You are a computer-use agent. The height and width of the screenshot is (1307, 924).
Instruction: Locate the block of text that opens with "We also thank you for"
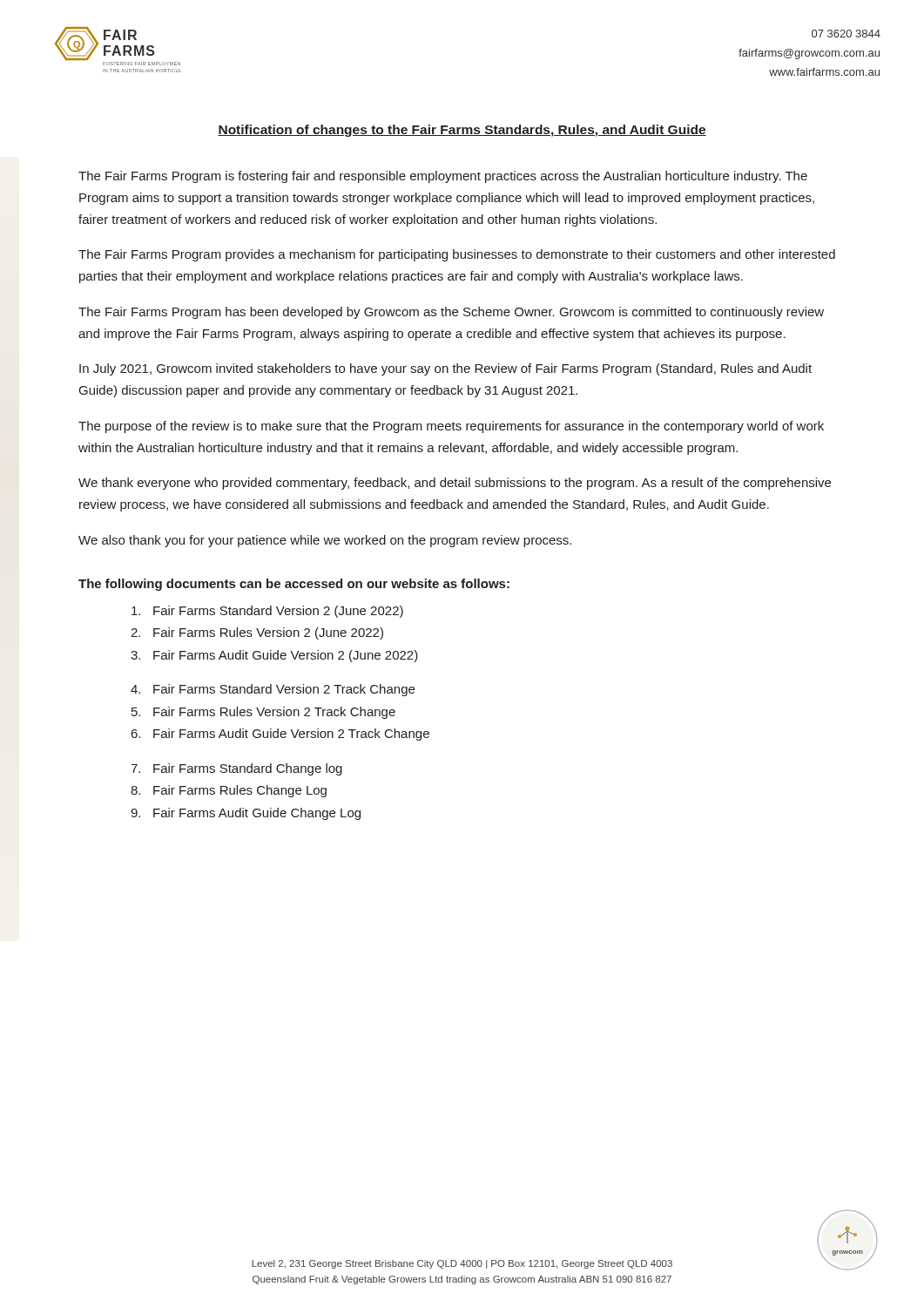pyautogui.click(x=325, y=540)
